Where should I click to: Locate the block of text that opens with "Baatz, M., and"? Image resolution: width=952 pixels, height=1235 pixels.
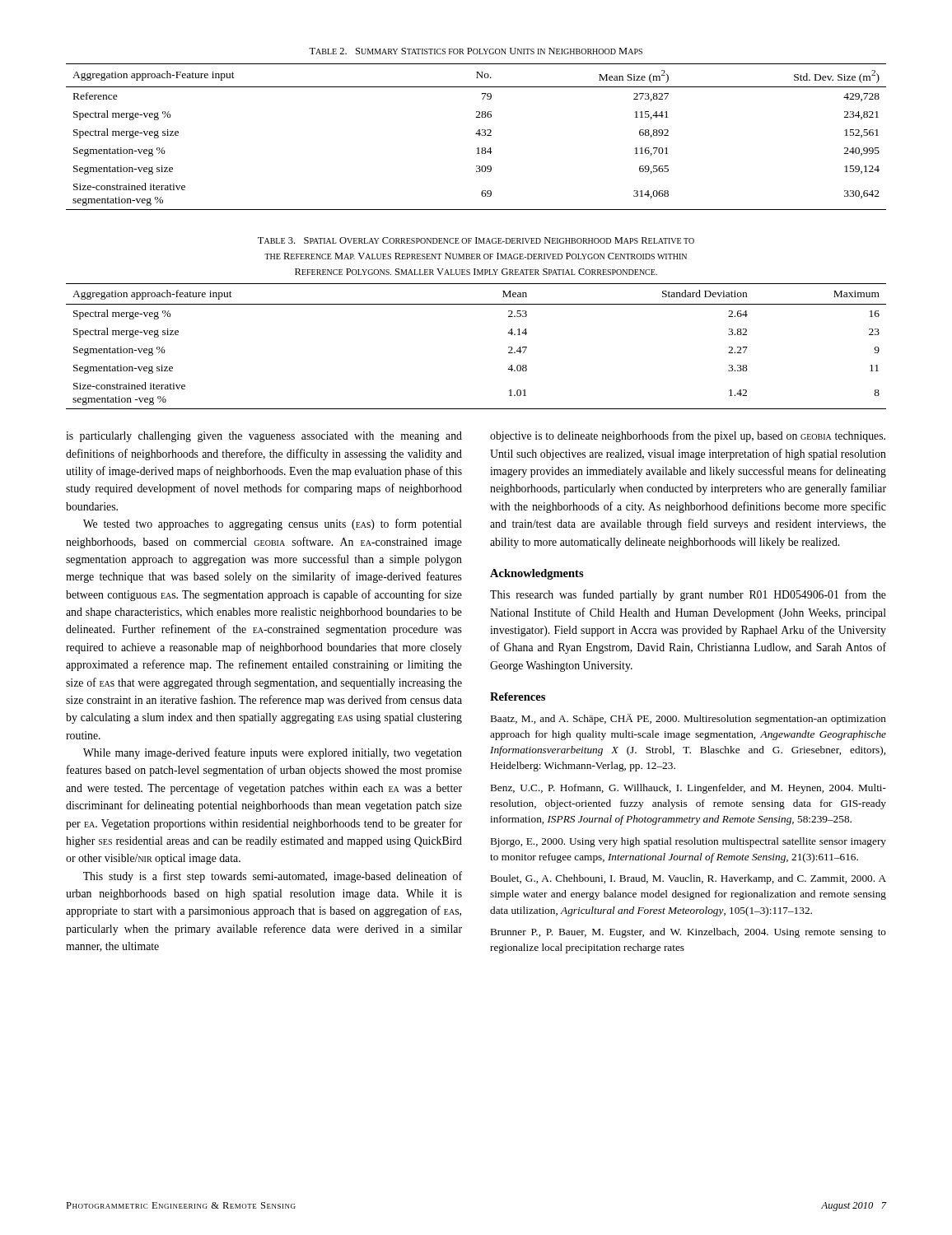coord(688,742)
